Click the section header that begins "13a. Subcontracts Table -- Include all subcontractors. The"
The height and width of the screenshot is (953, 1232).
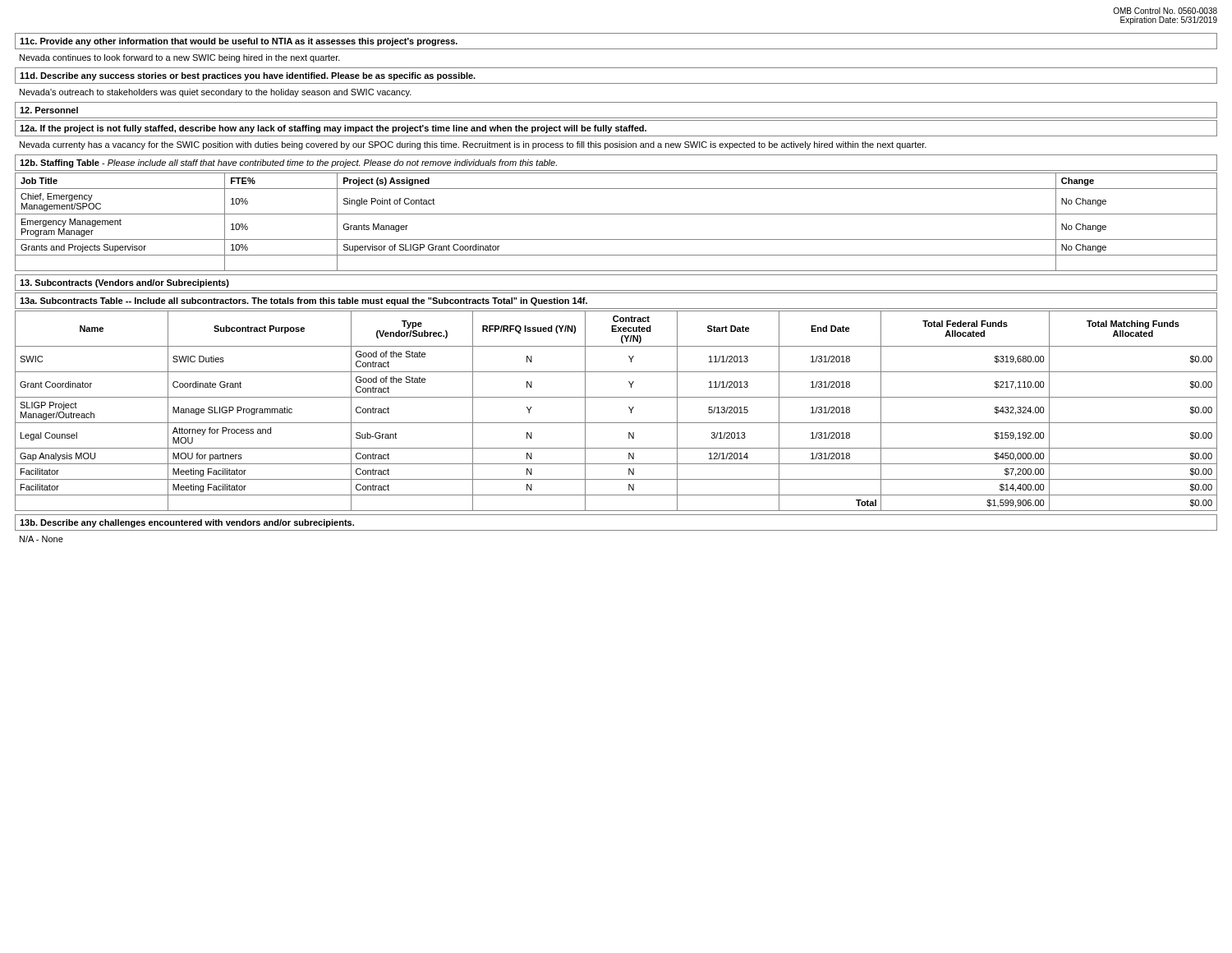[x=304, y=301]
